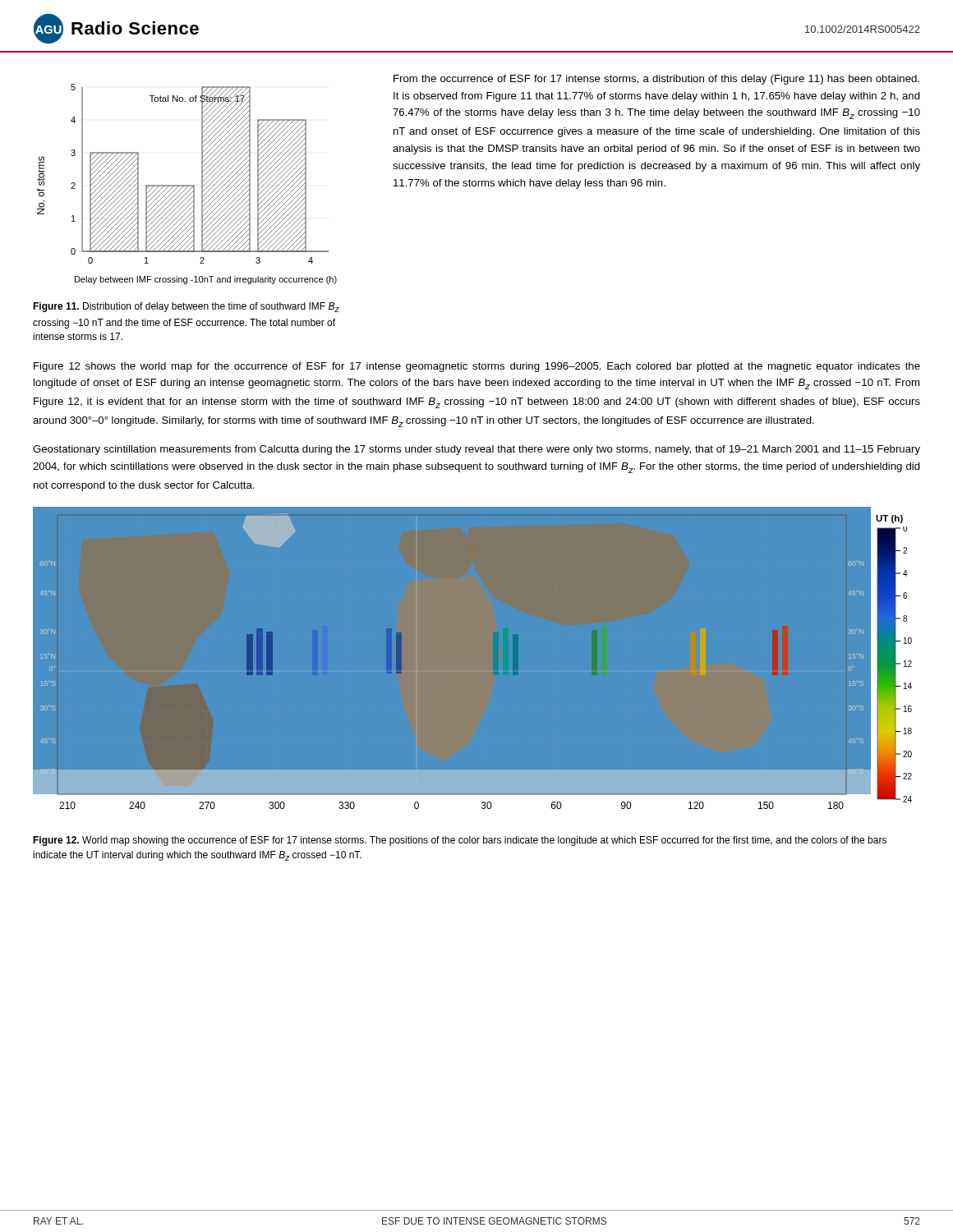Locate the region starting "Figure 11. Distribution of delay between the time"
The image size is (953, 1232).
[186, 322]
